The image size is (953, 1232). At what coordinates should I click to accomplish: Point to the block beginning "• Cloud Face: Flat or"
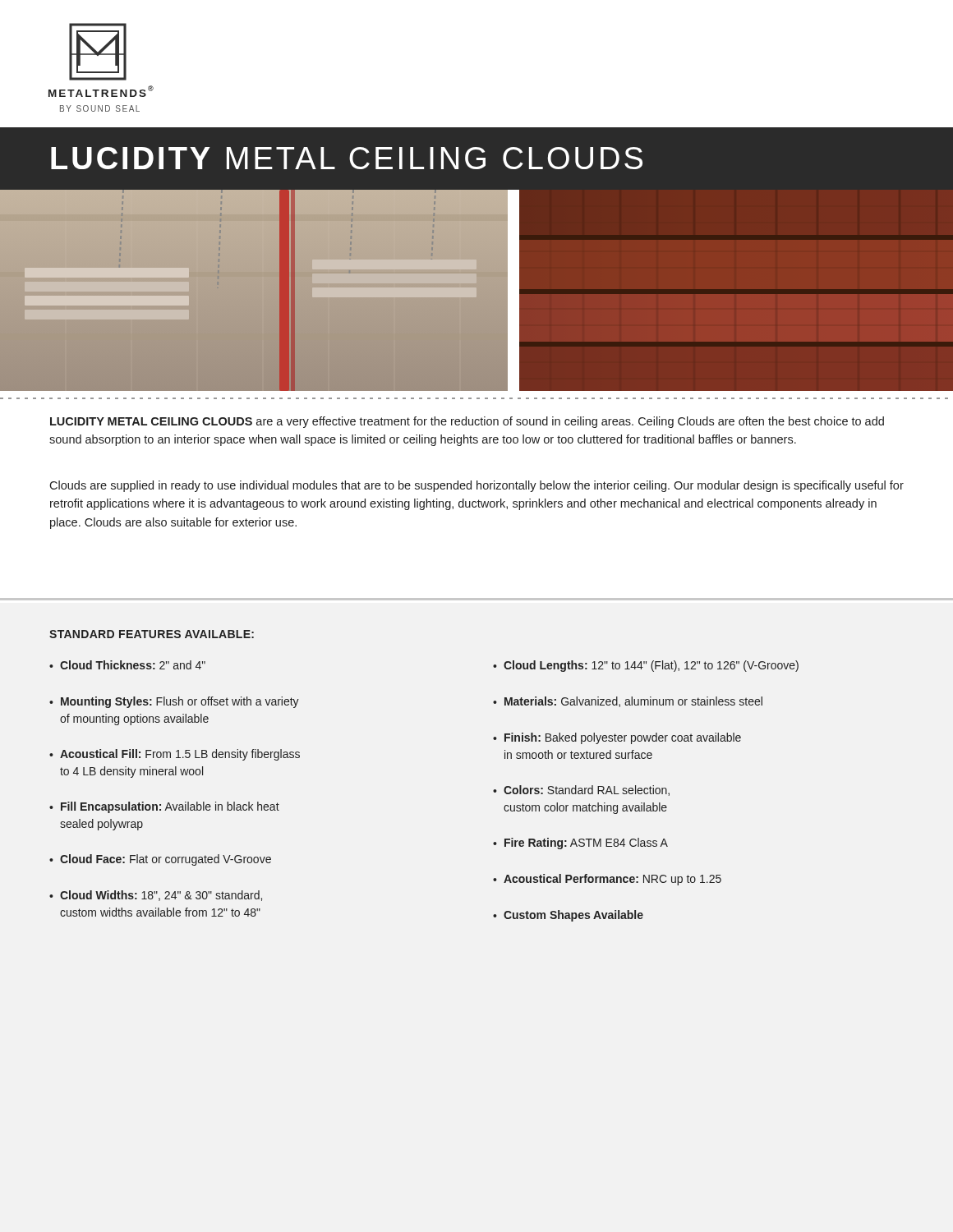point(160,860)
